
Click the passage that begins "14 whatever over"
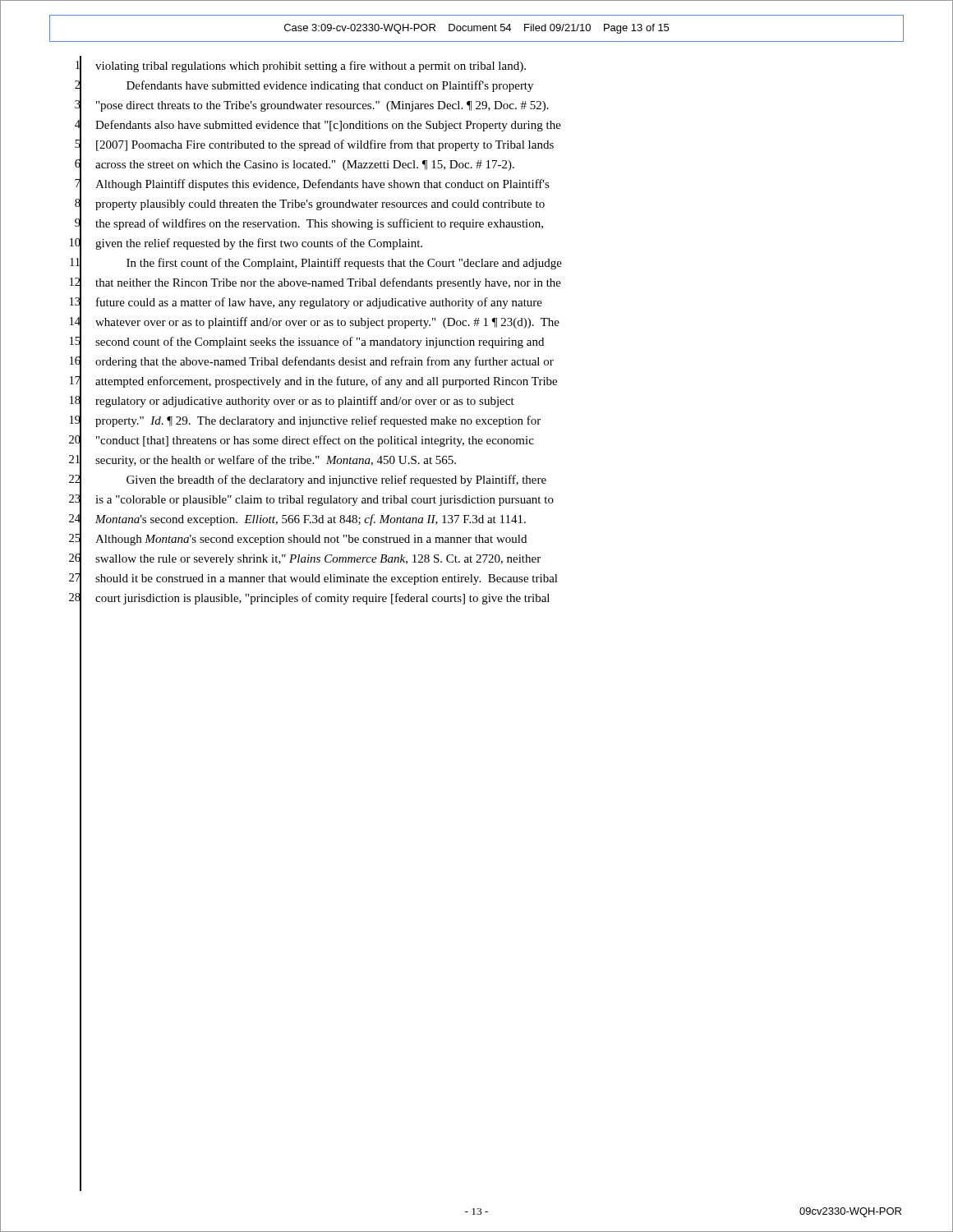coord(476,322)
